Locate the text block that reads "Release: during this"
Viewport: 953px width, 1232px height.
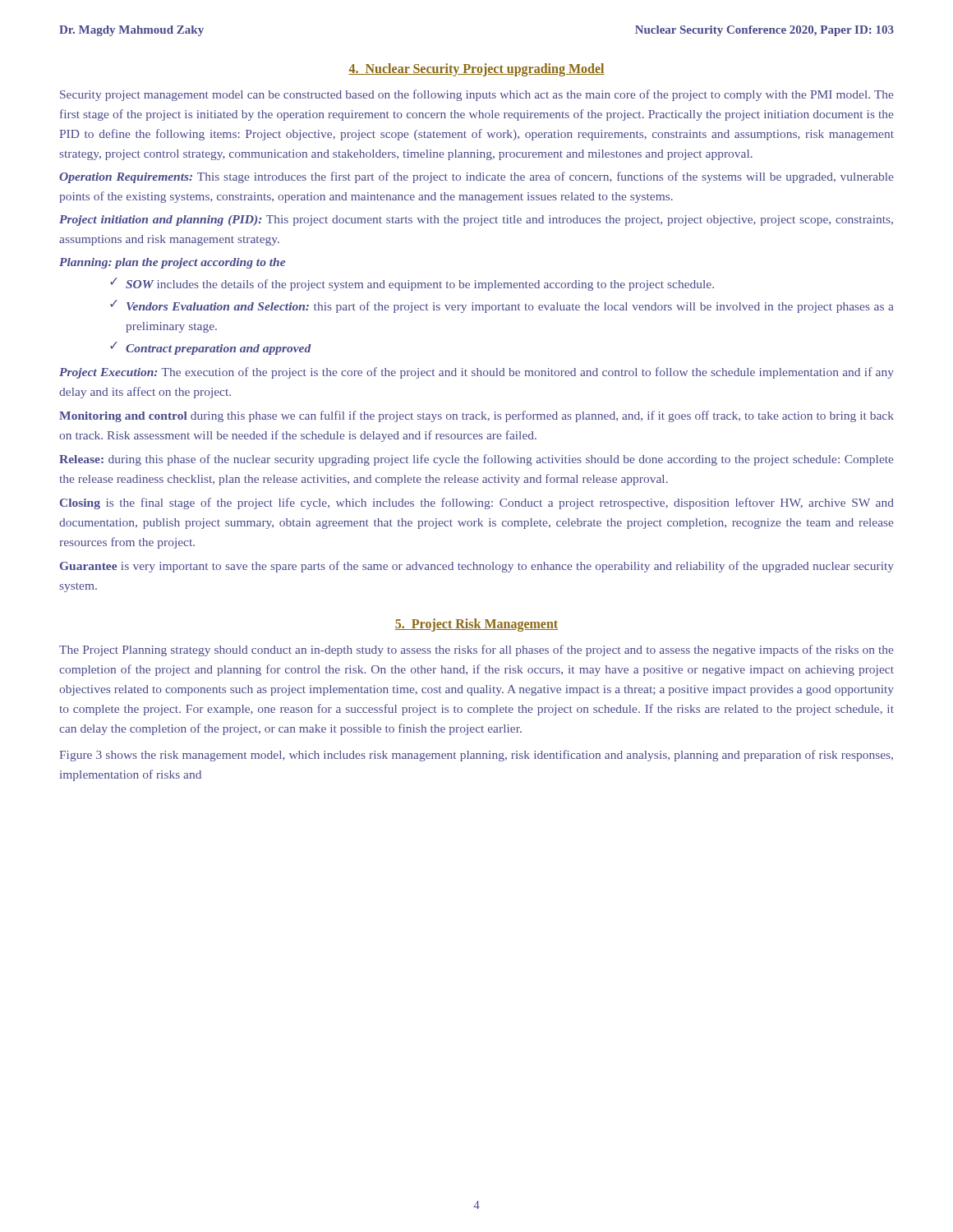point(476,469)
